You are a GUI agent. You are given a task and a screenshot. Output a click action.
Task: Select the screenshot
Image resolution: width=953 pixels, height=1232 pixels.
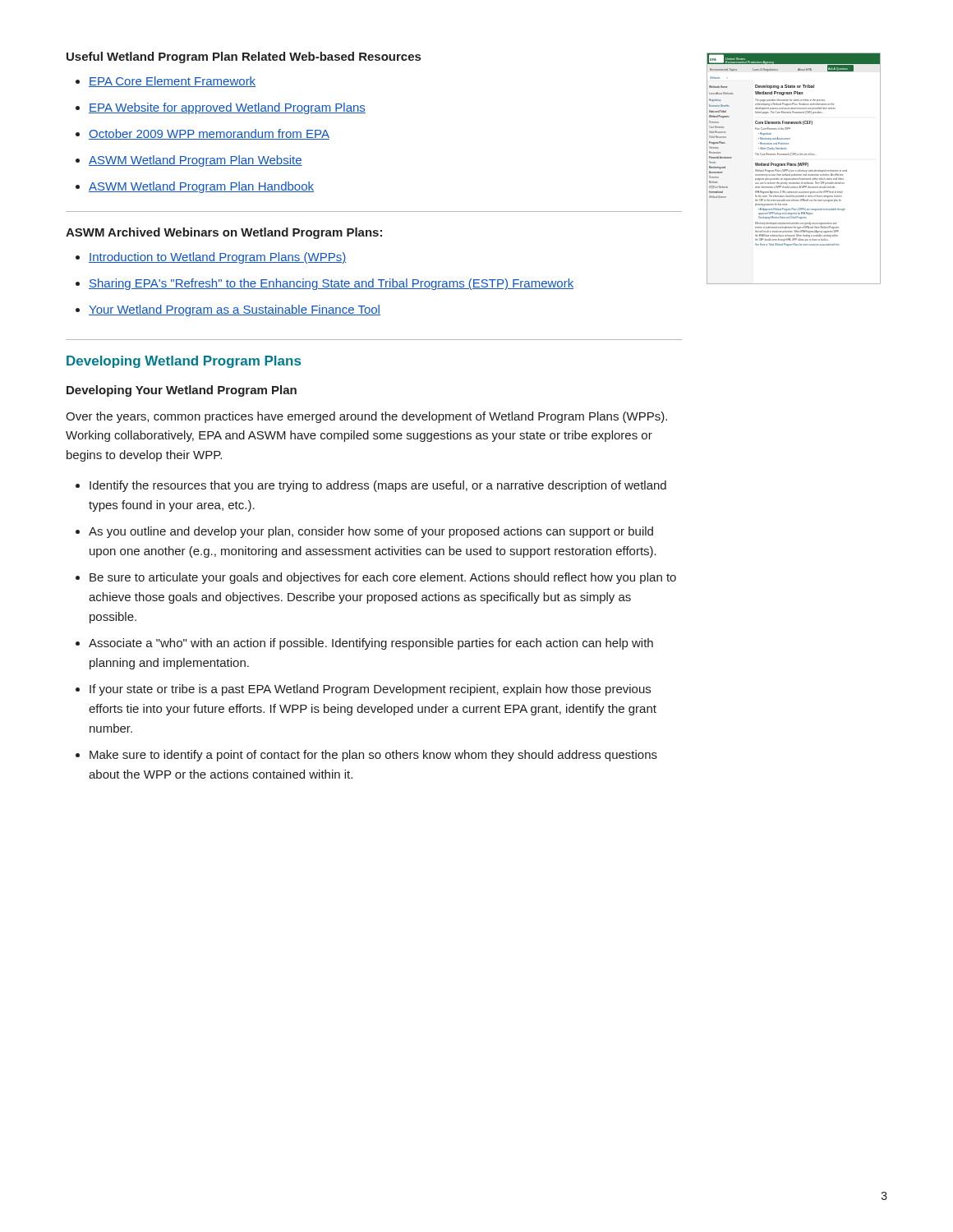[797, 168]
